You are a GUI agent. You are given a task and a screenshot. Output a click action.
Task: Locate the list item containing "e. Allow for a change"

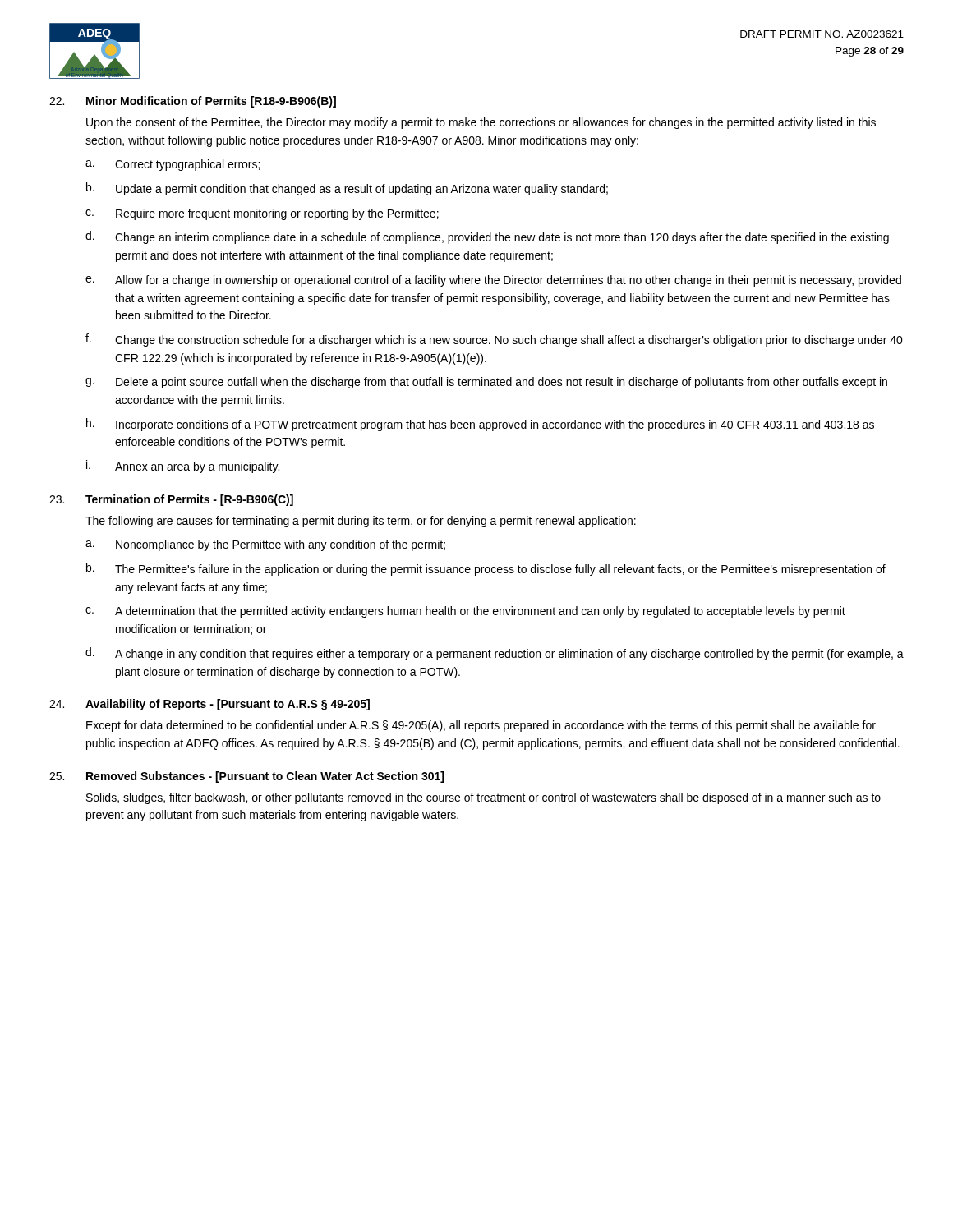tap(495, 298)
